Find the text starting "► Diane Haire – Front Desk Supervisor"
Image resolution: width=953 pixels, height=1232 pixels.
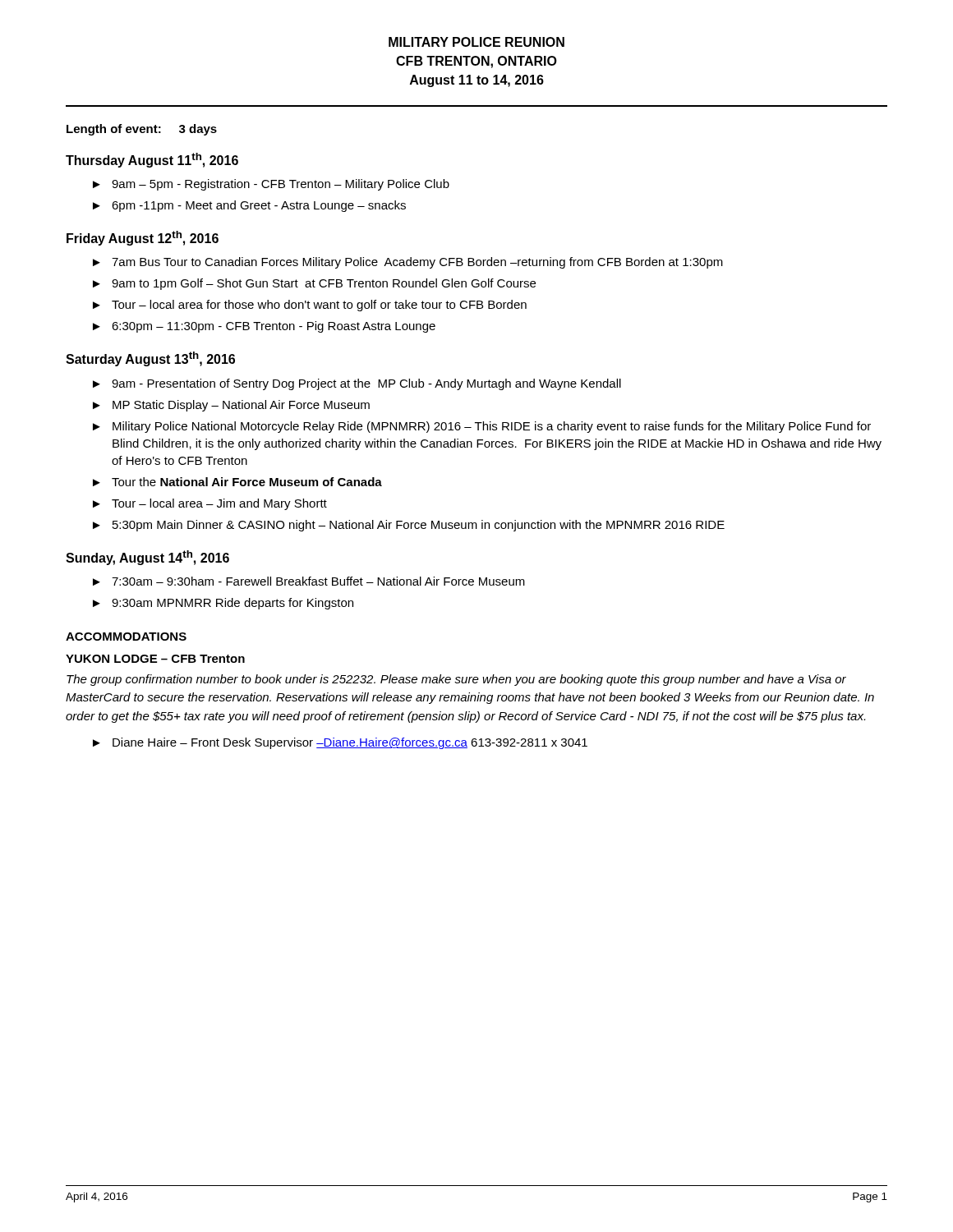(x=489, y=742)
